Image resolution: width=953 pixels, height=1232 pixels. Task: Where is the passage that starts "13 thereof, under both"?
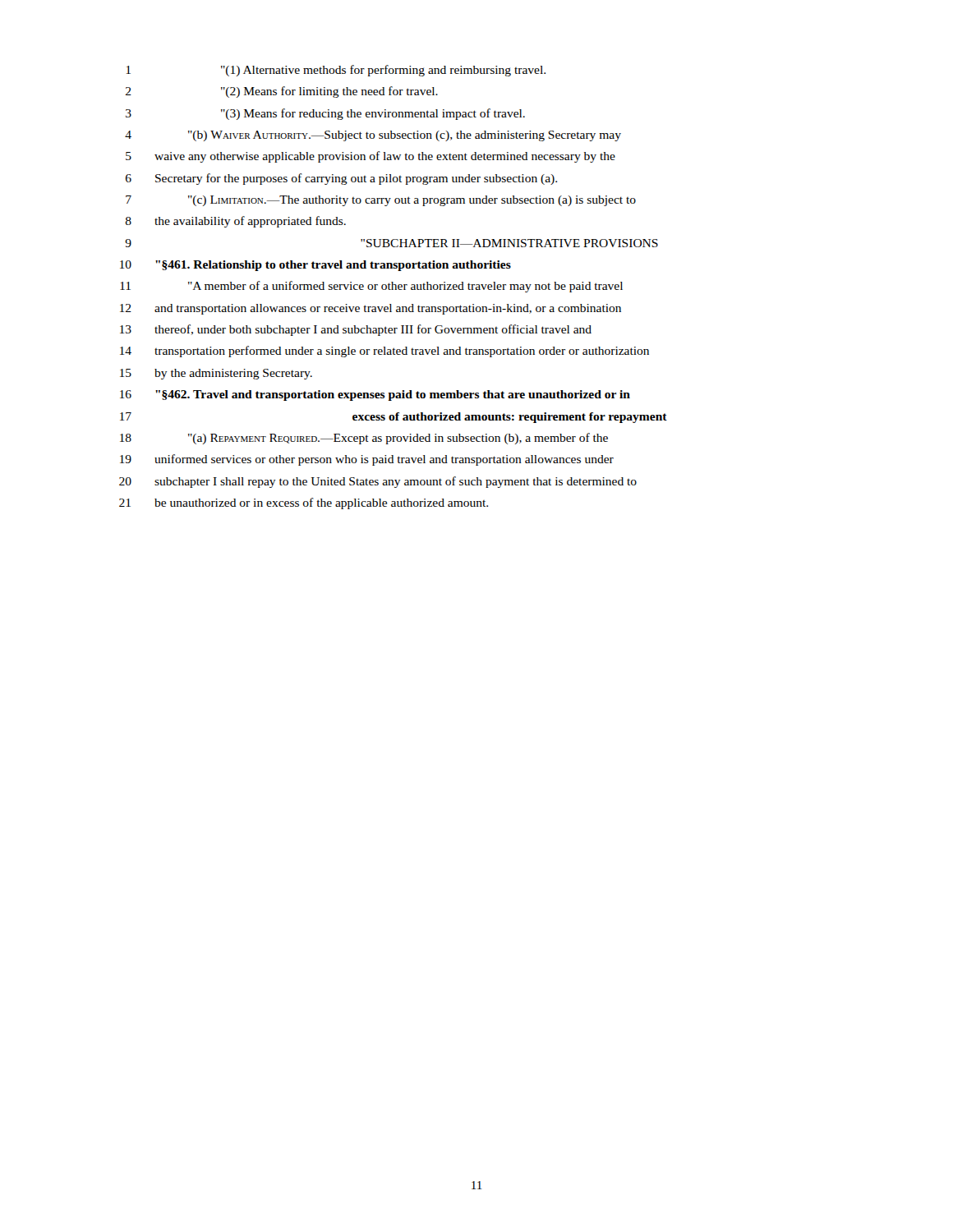coord(476,330)
